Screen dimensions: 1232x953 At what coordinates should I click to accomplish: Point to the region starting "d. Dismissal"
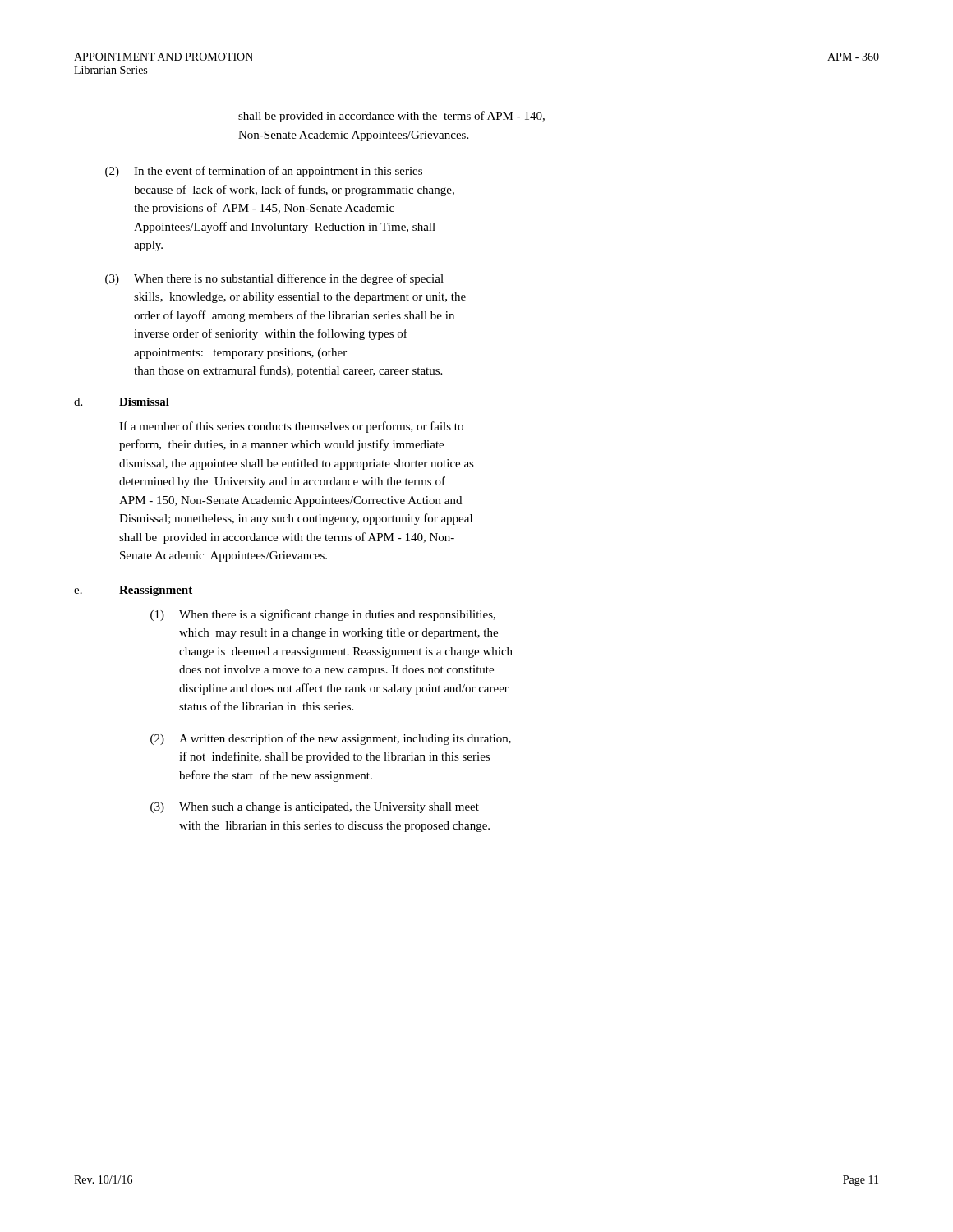point(122,402)
